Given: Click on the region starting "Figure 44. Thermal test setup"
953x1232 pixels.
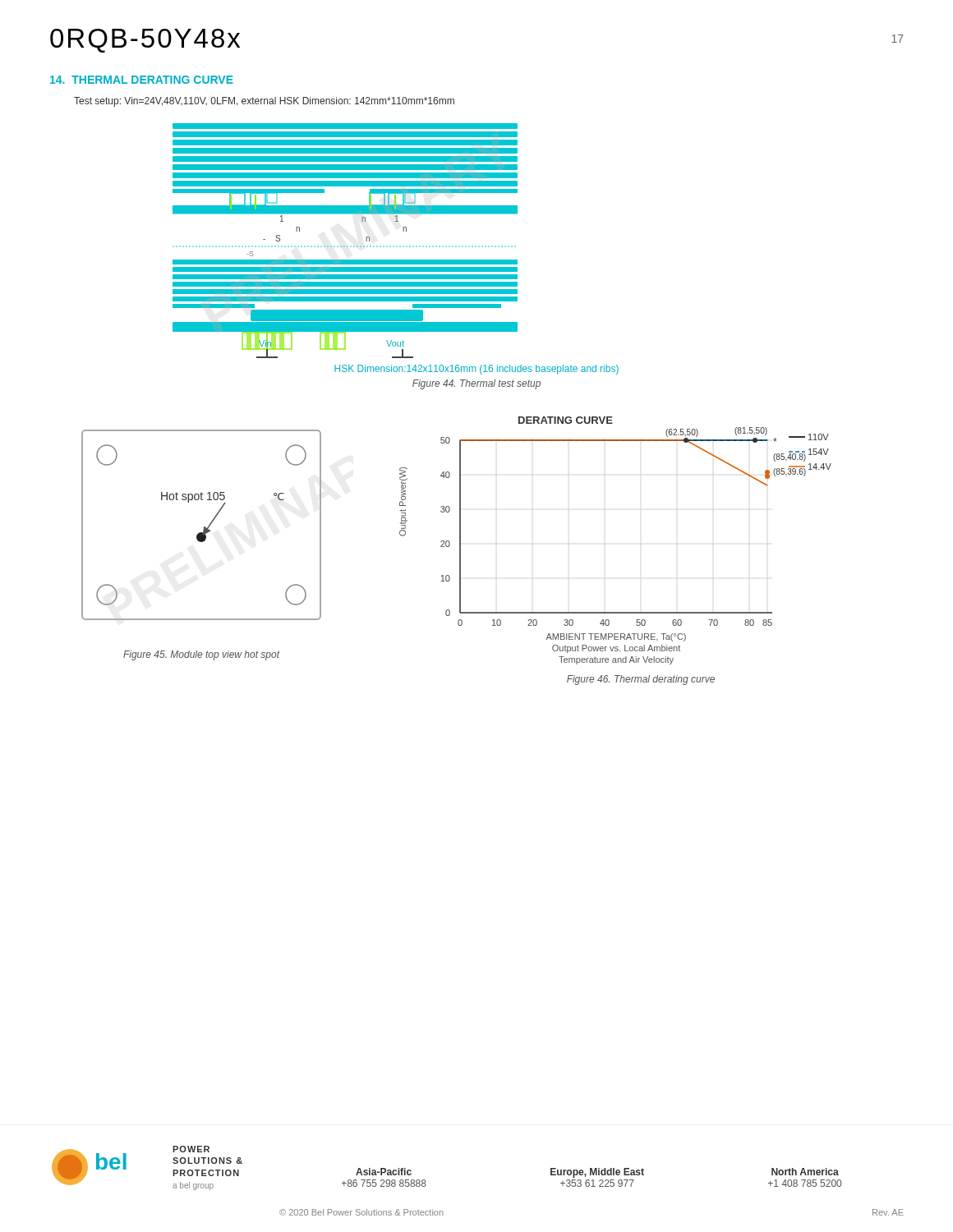Looking at the screenshot, I should 476,384.
